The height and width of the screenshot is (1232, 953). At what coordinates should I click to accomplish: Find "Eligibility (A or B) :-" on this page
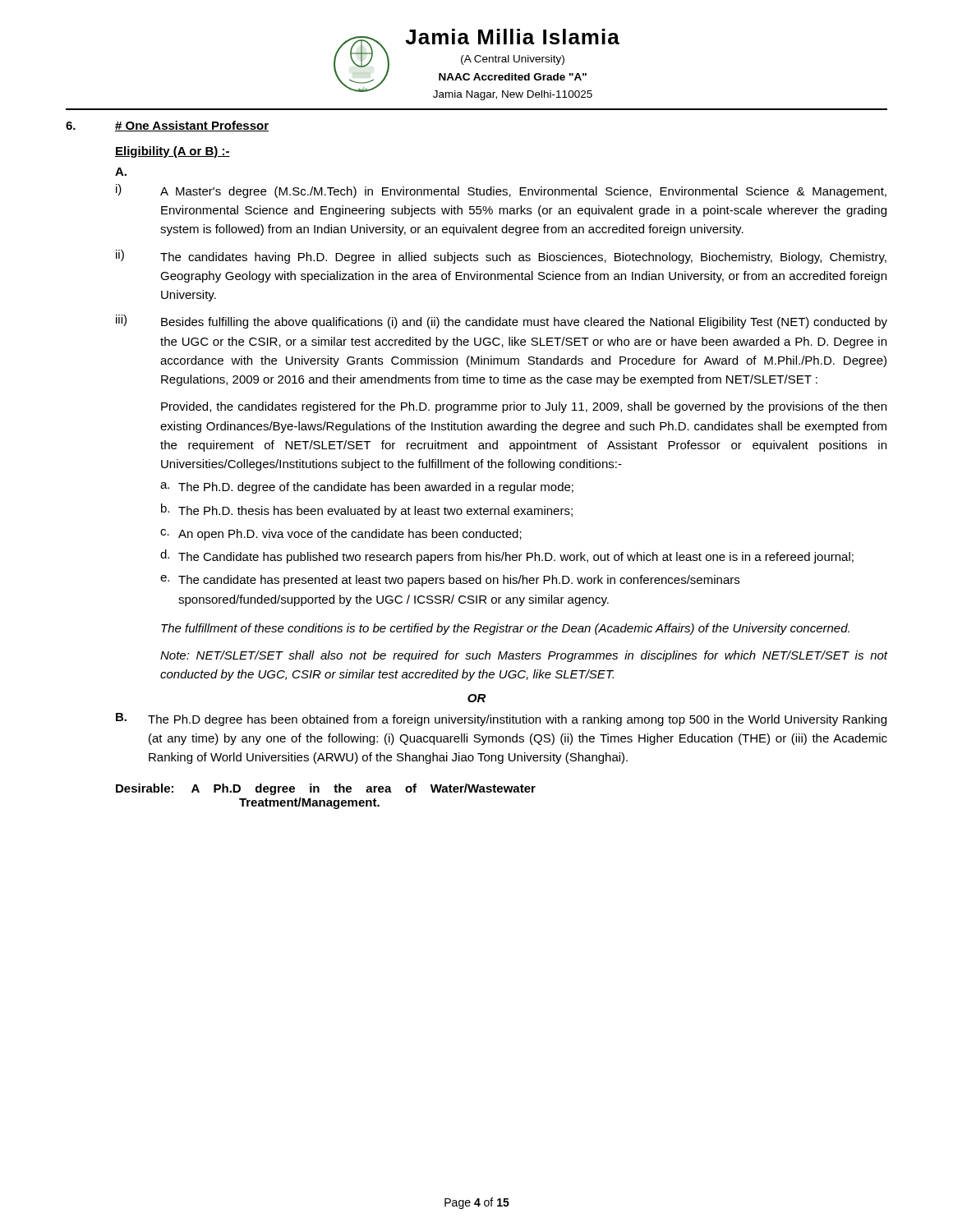[x=172, y=151]
